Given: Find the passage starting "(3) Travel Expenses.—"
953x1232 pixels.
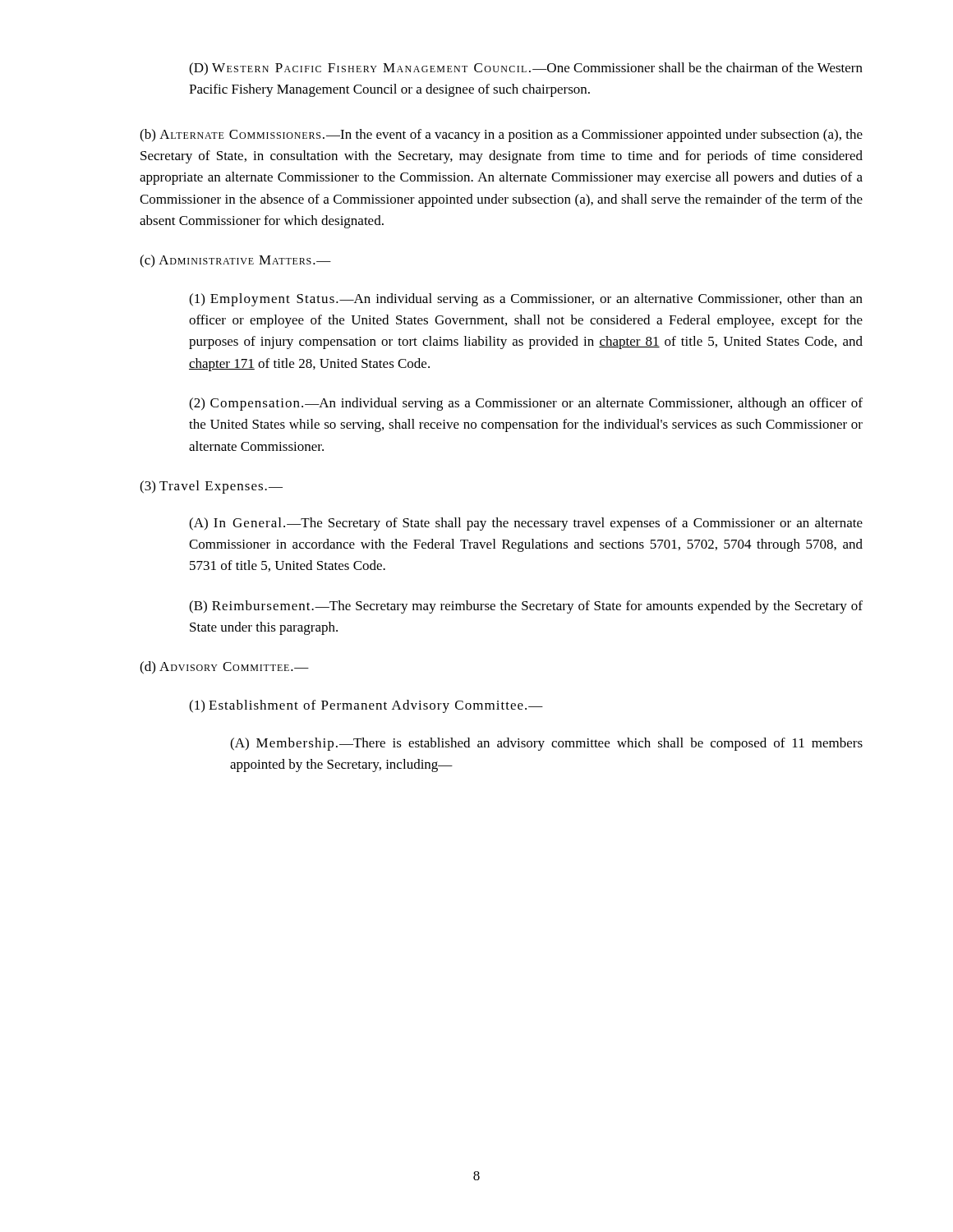Looking at the screenshot, I should [211, 486].
